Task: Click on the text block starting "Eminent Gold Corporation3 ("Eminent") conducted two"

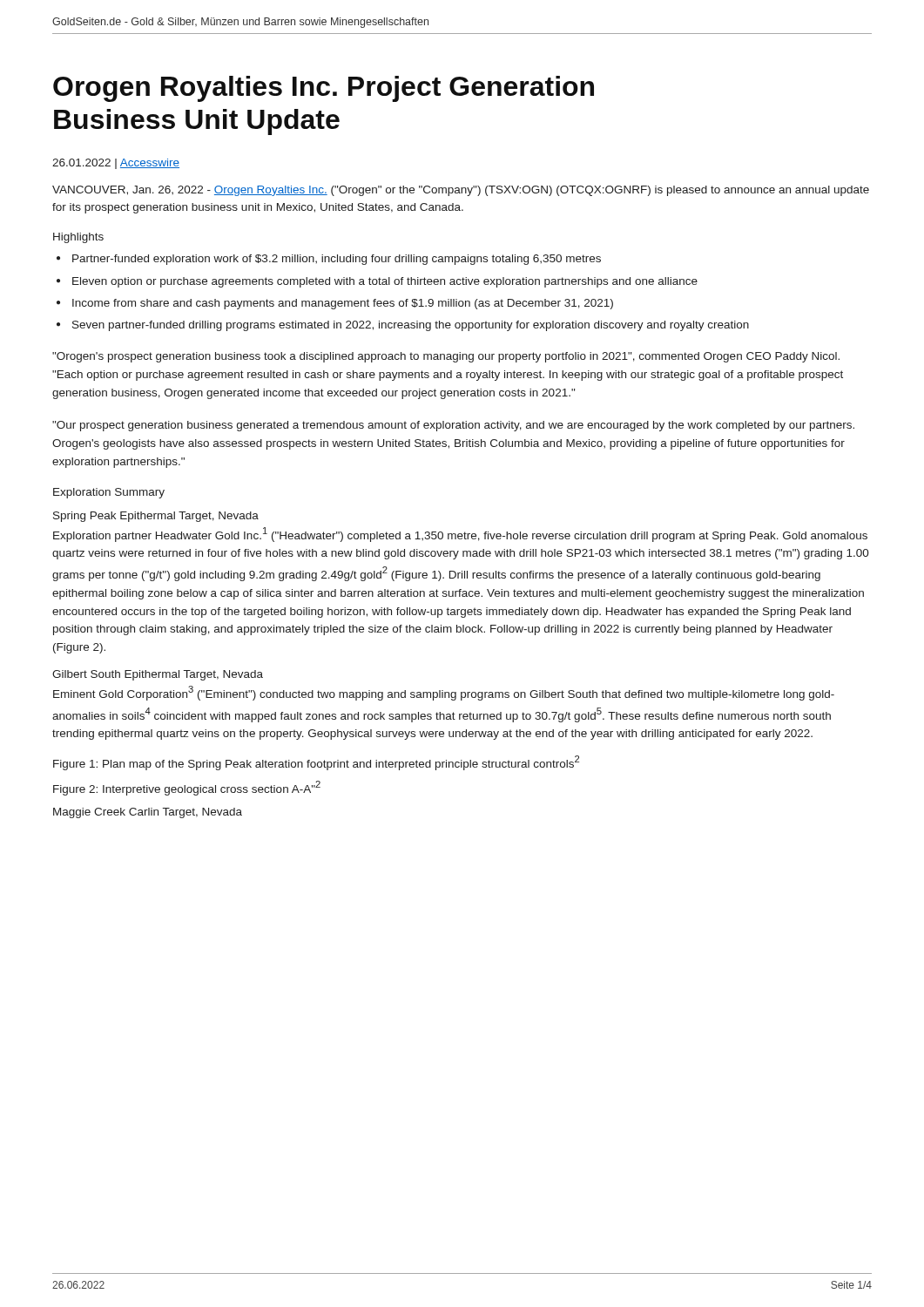Action: (x=443, y=712)
